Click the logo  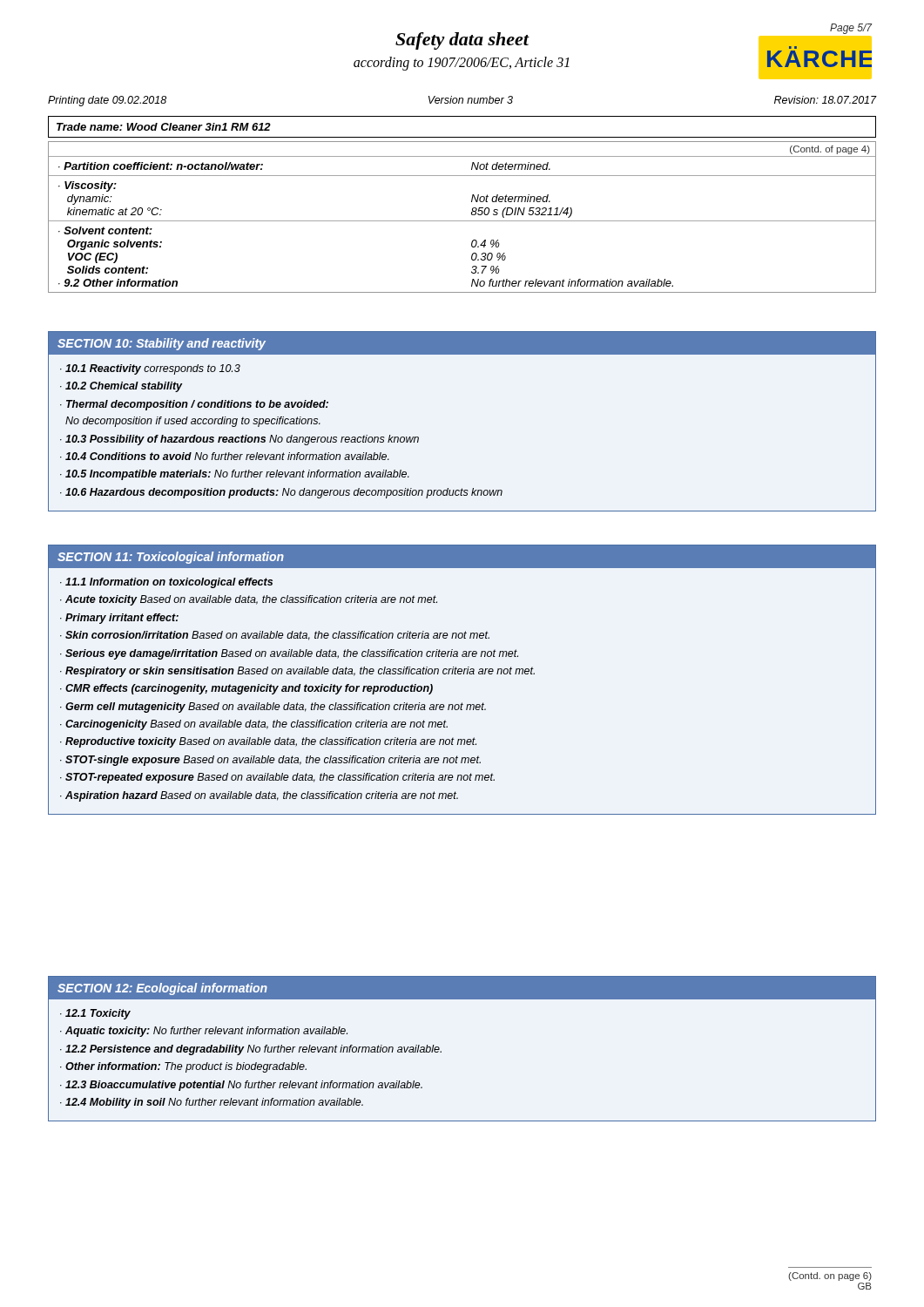[815, 52]
